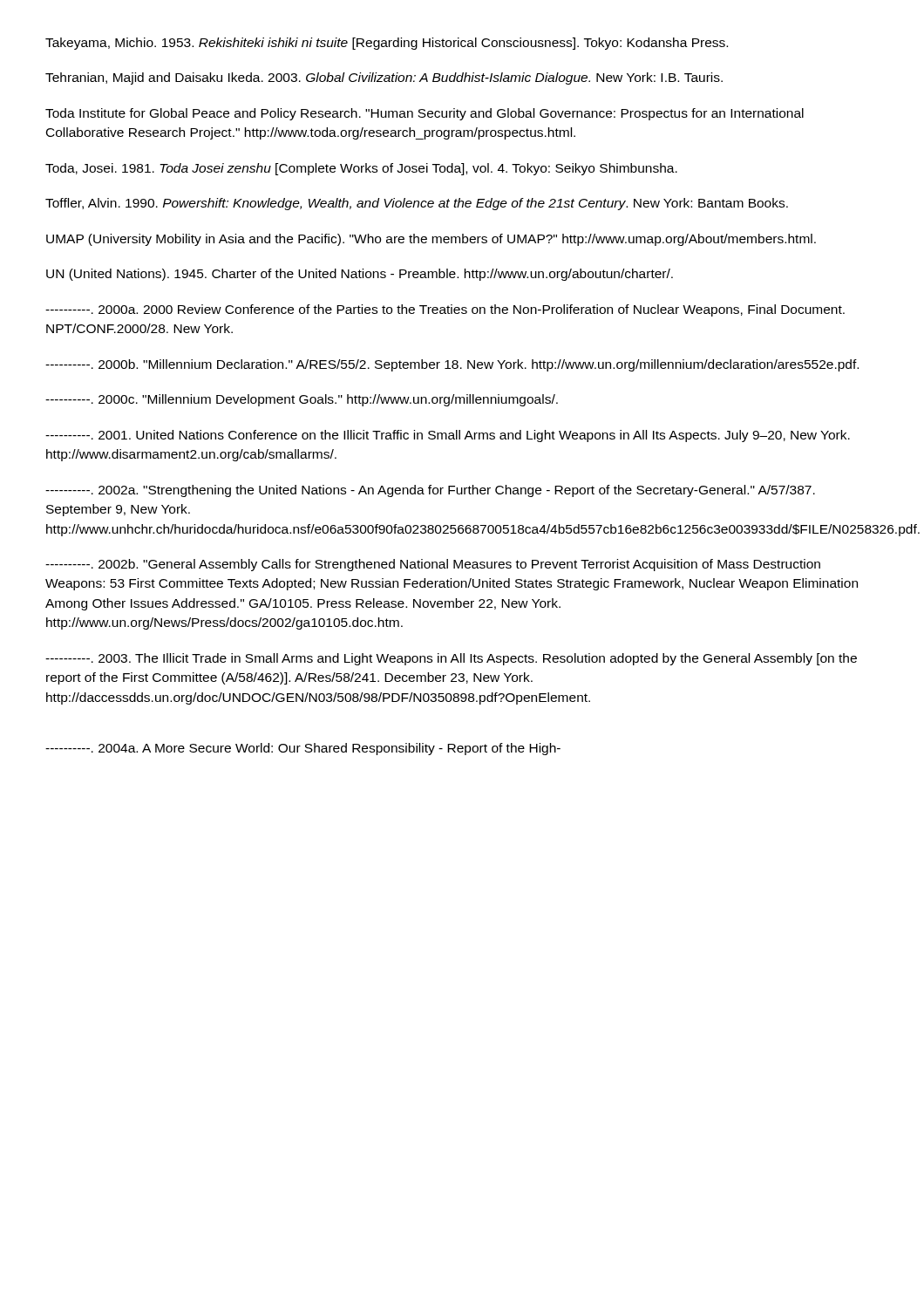The width and height of the screenshot is (924, 1308).
Task: Click on the element starting "Toffler, Alvin. 1990. Powershift: Knowledge, Wealth, and"
Action: 417,203
